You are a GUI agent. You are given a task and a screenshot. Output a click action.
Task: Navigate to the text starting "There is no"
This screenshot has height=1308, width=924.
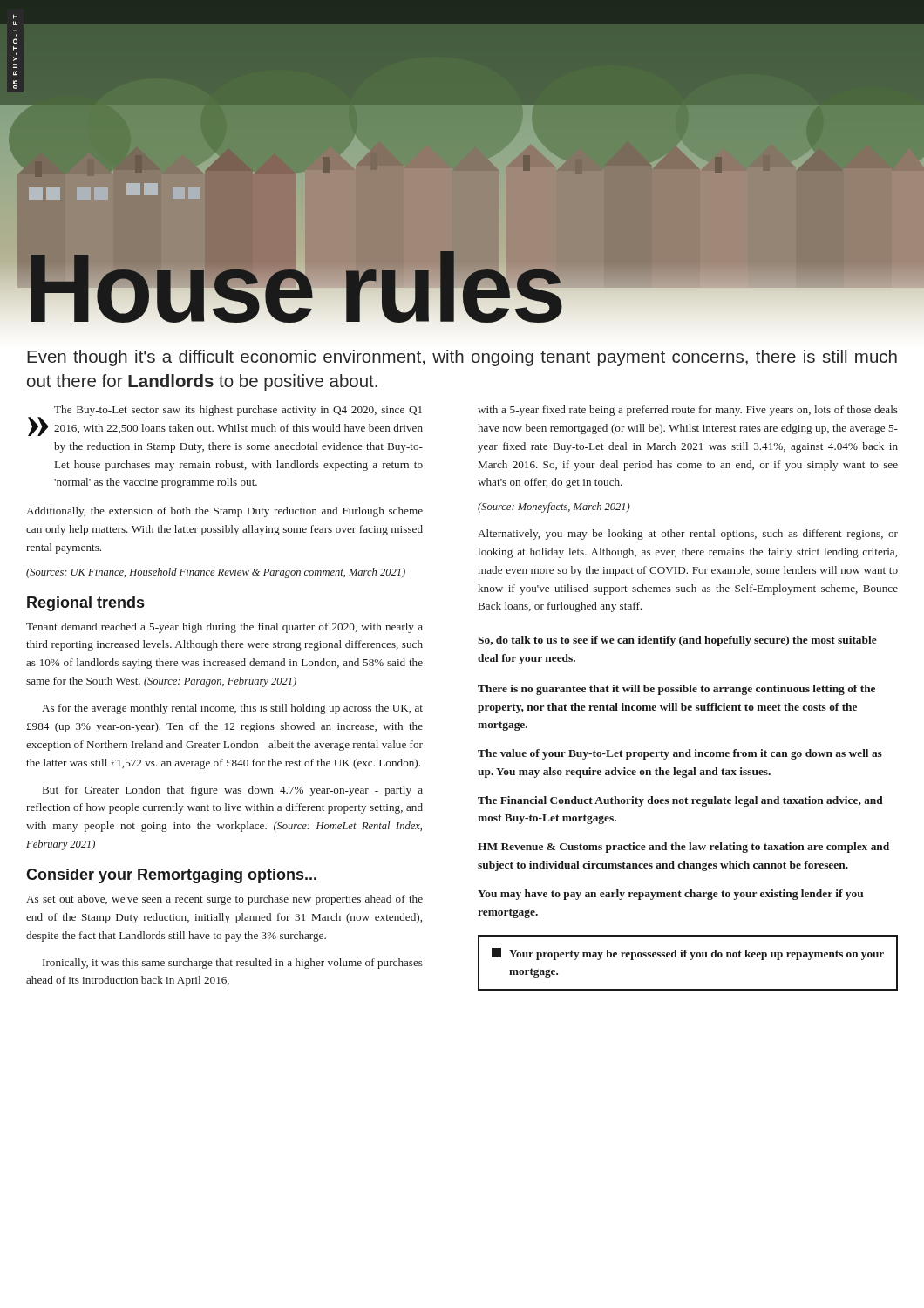(677, 706)
